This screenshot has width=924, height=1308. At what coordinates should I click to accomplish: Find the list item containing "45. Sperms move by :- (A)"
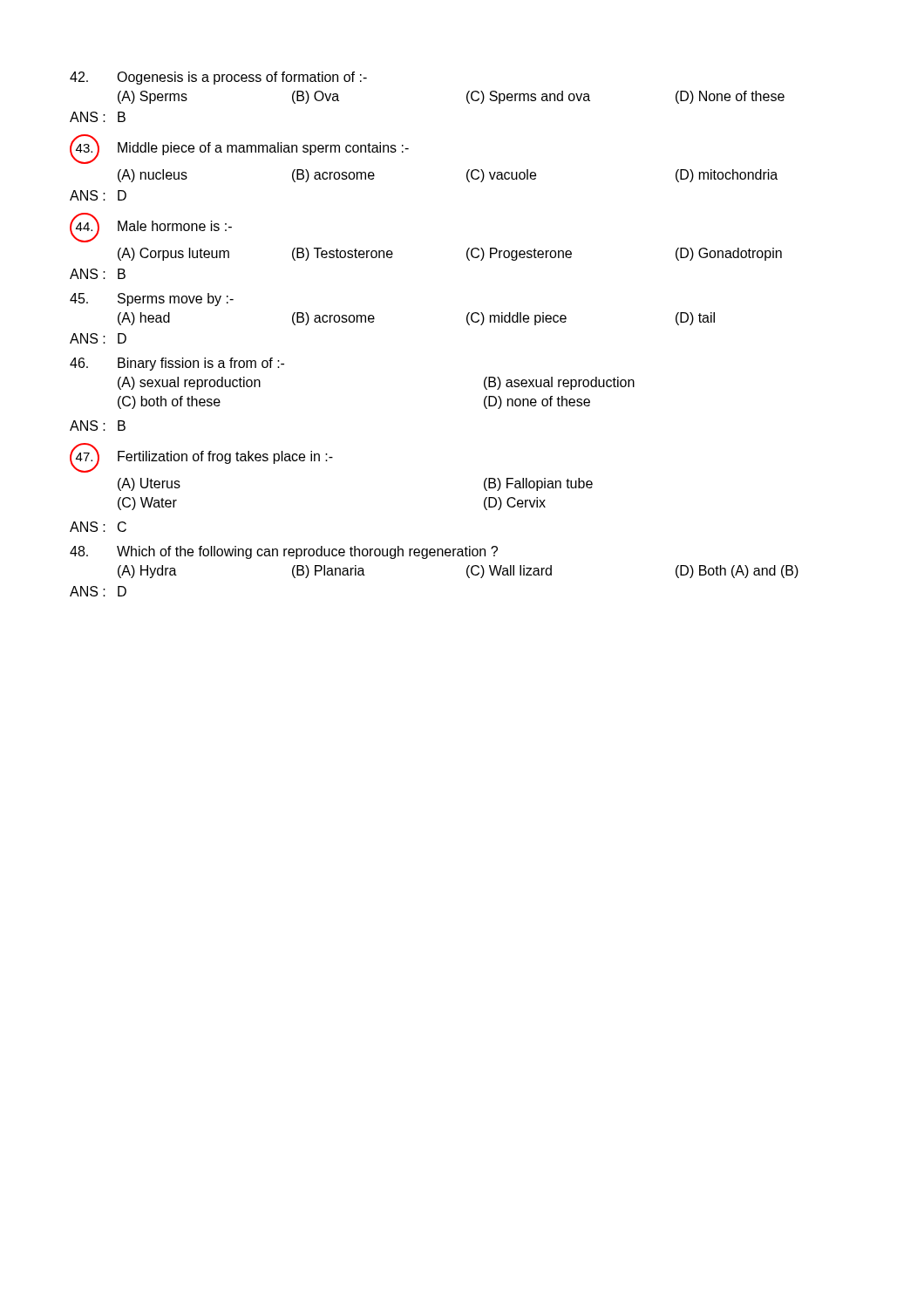click(x=462, y=309)
